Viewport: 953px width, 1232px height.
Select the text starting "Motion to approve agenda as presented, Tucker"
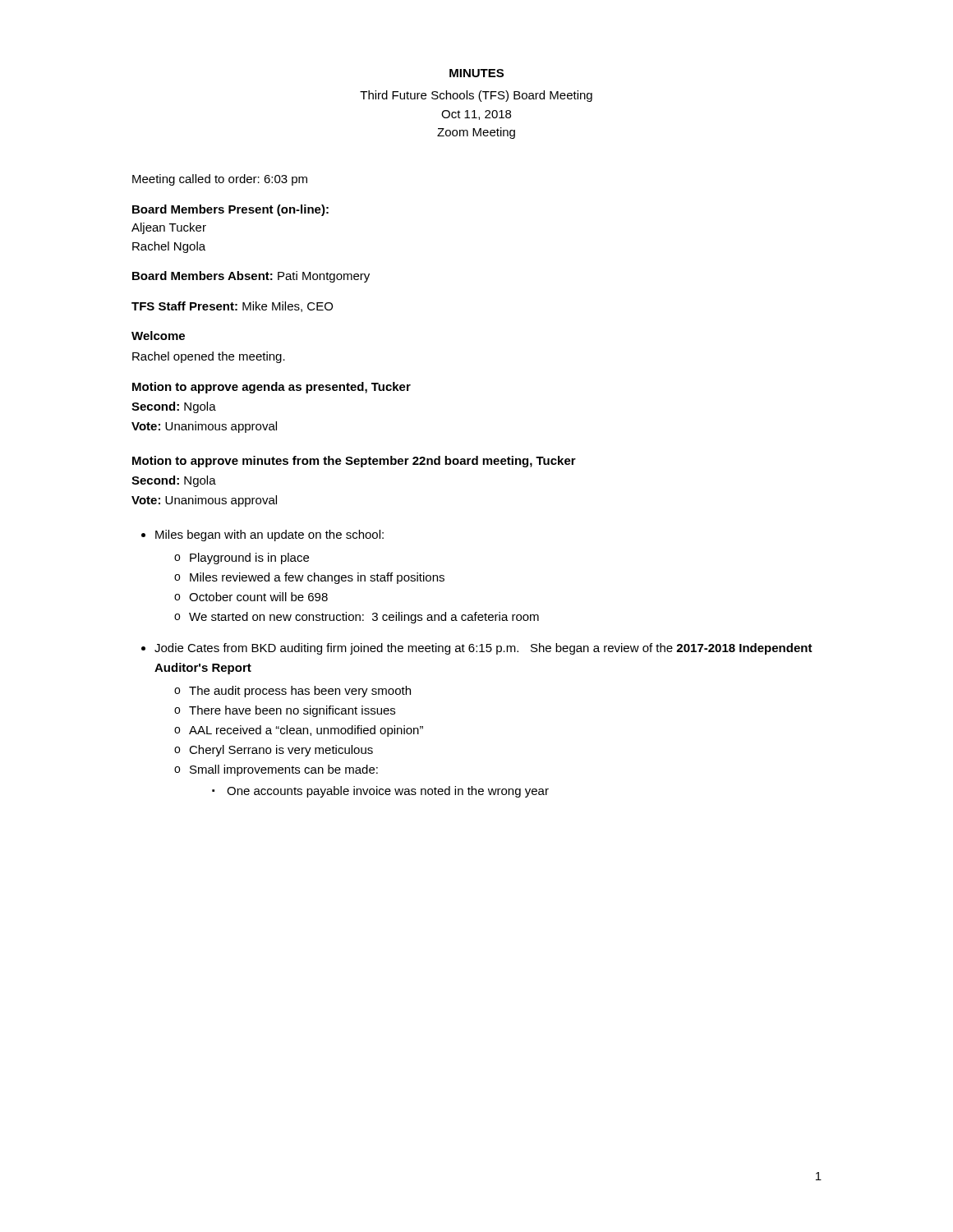point(272,388)
